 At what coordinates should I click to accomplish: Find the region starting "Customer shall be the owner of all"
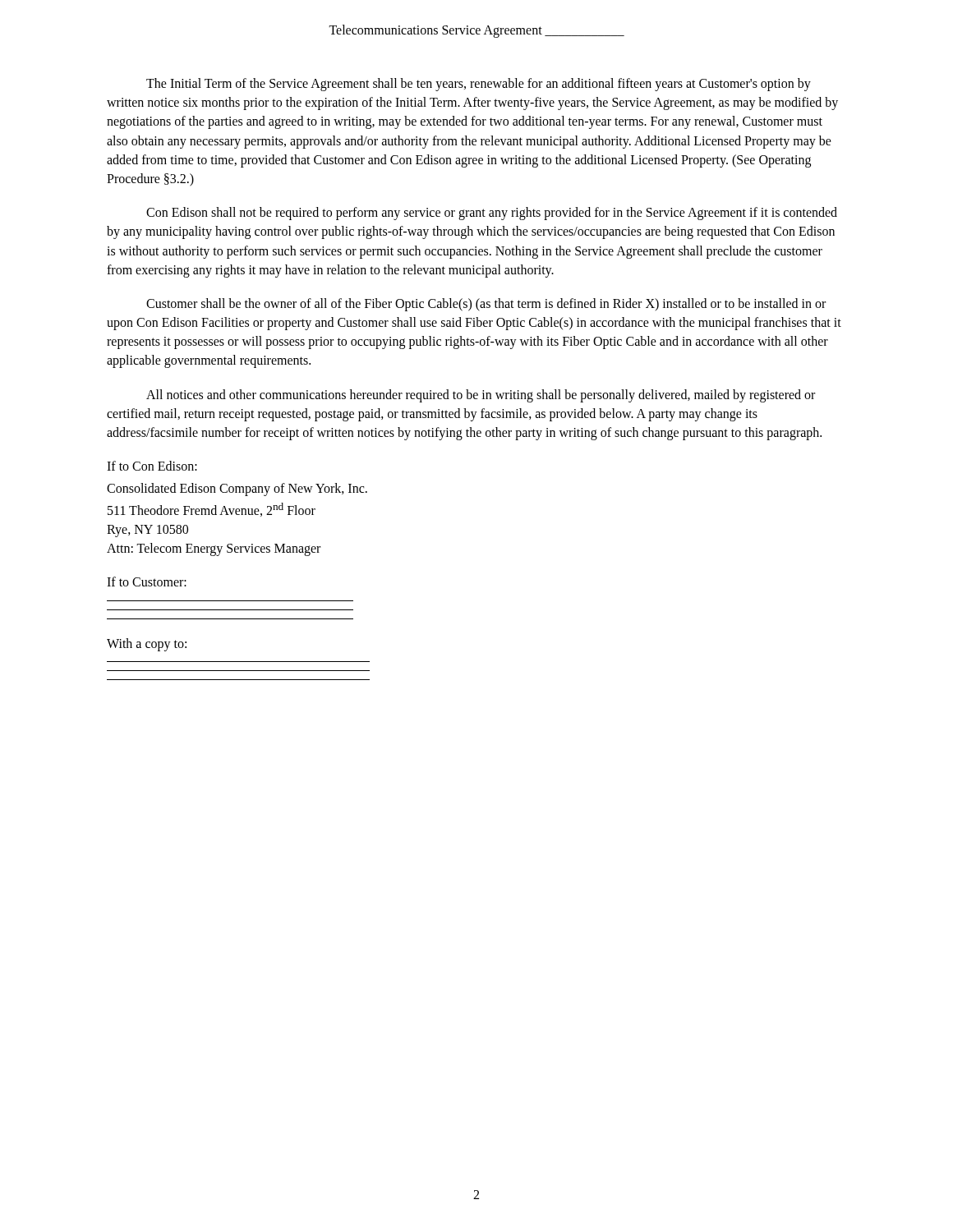point(476,332)
